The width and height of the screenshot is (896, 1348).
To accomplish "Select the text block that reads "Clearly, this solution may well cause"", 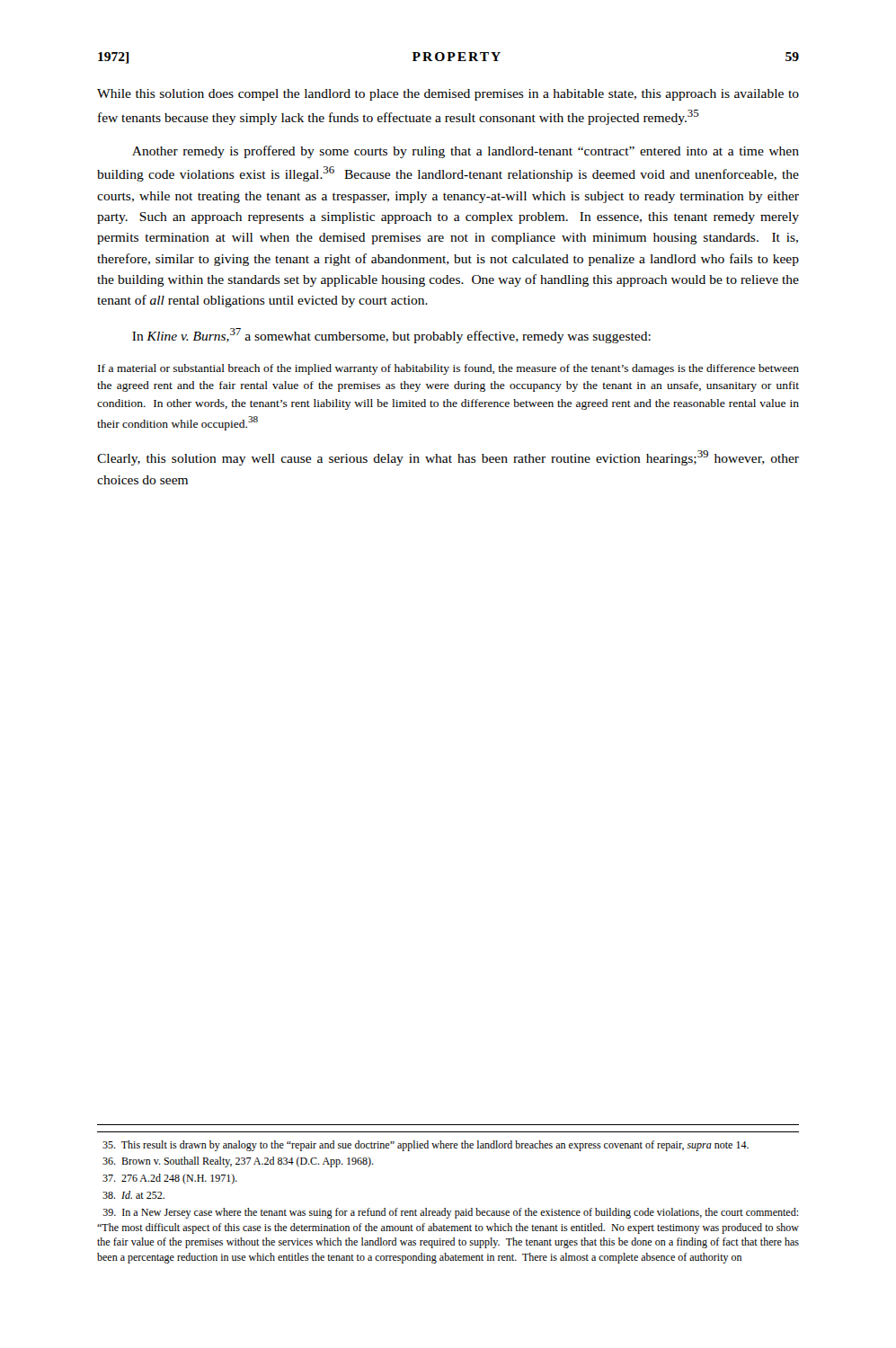I will (448, 468).
